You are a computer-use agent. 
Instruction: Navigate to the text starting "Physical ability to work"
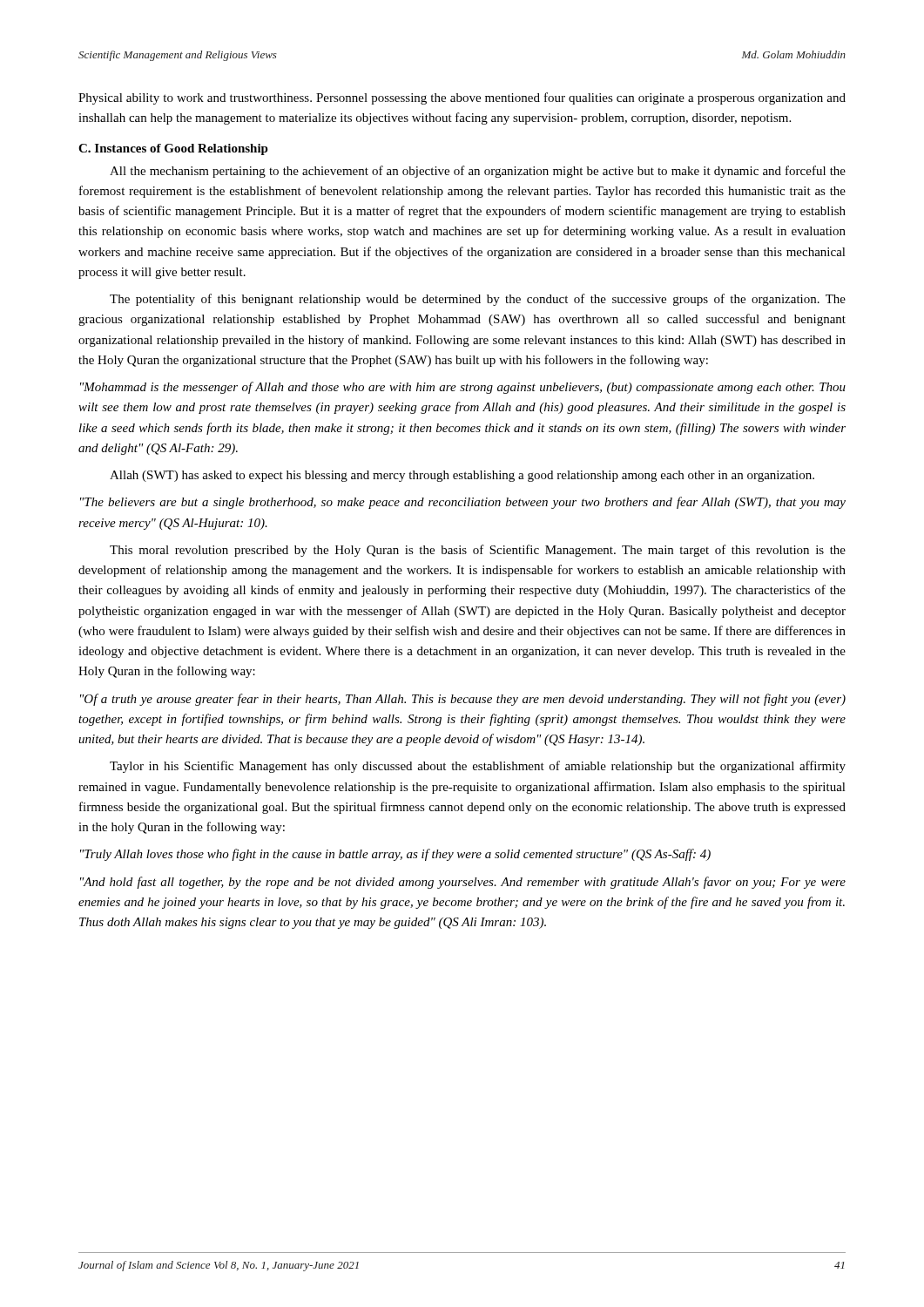click(462, 108)
